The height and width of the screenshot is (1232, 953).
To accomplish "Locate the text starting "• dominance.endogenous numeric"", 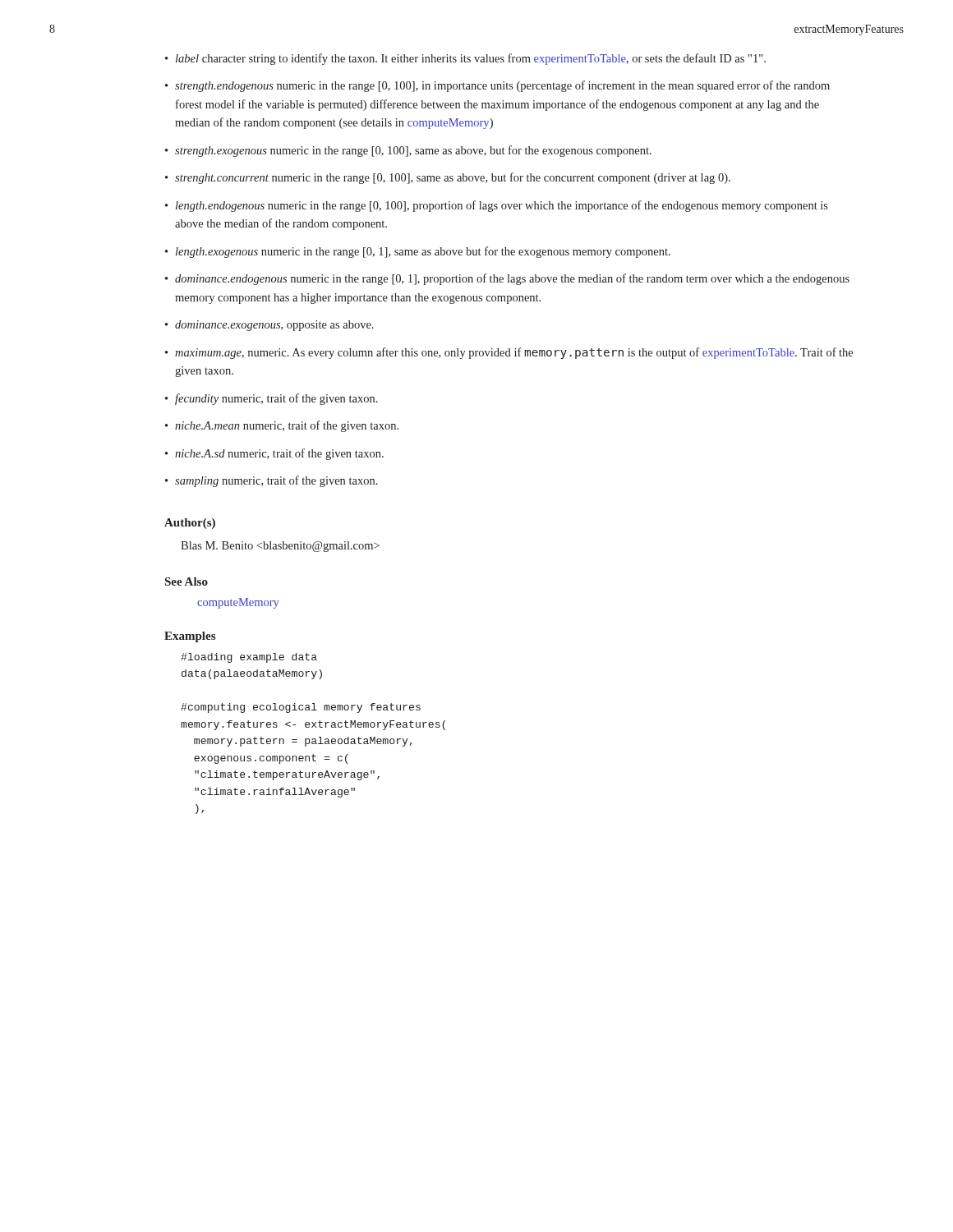I will [x=509, y=288].
